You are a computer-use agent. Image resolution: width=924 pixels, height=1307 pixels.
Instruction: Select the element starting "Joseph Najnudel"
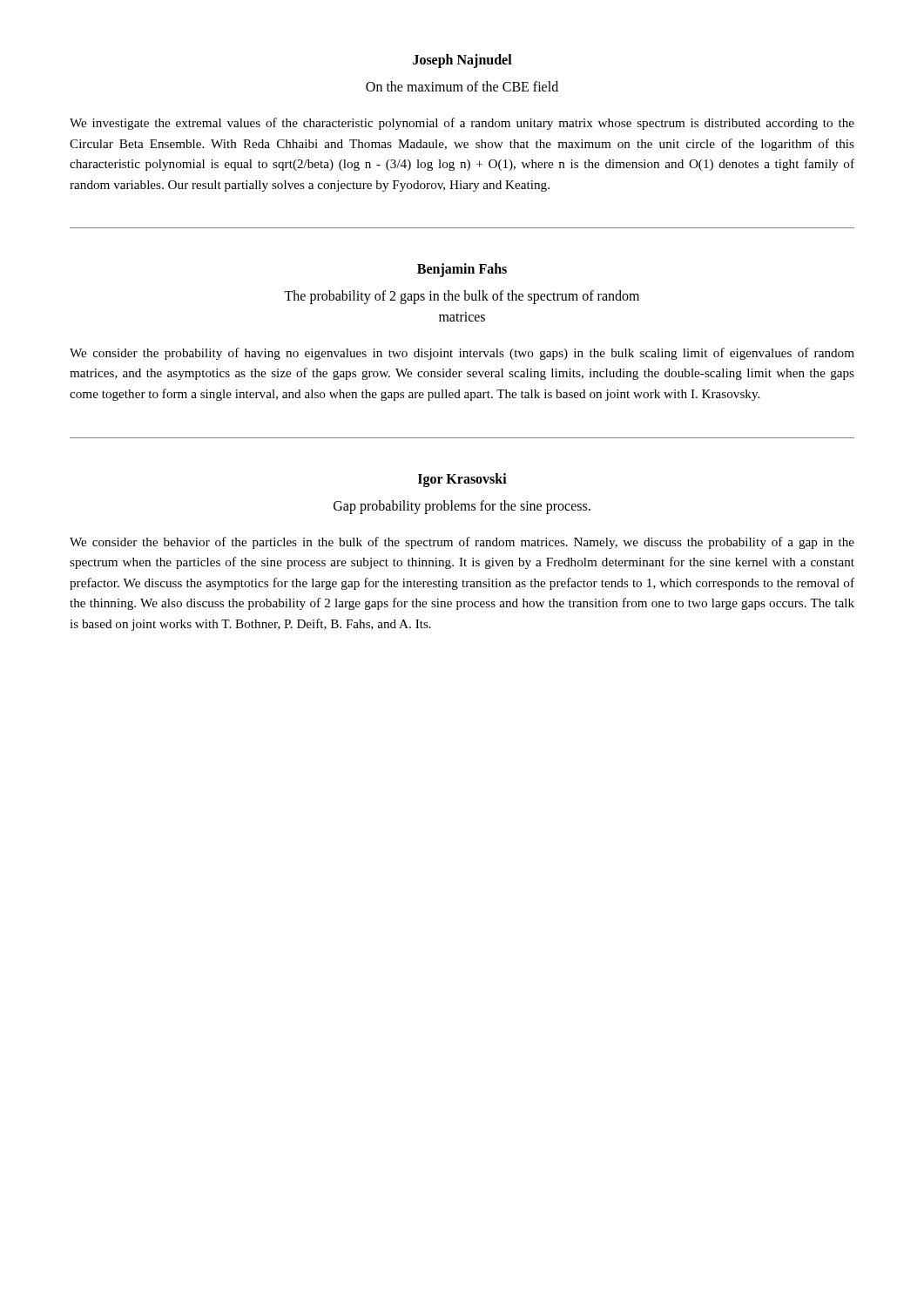pos(462,60)
